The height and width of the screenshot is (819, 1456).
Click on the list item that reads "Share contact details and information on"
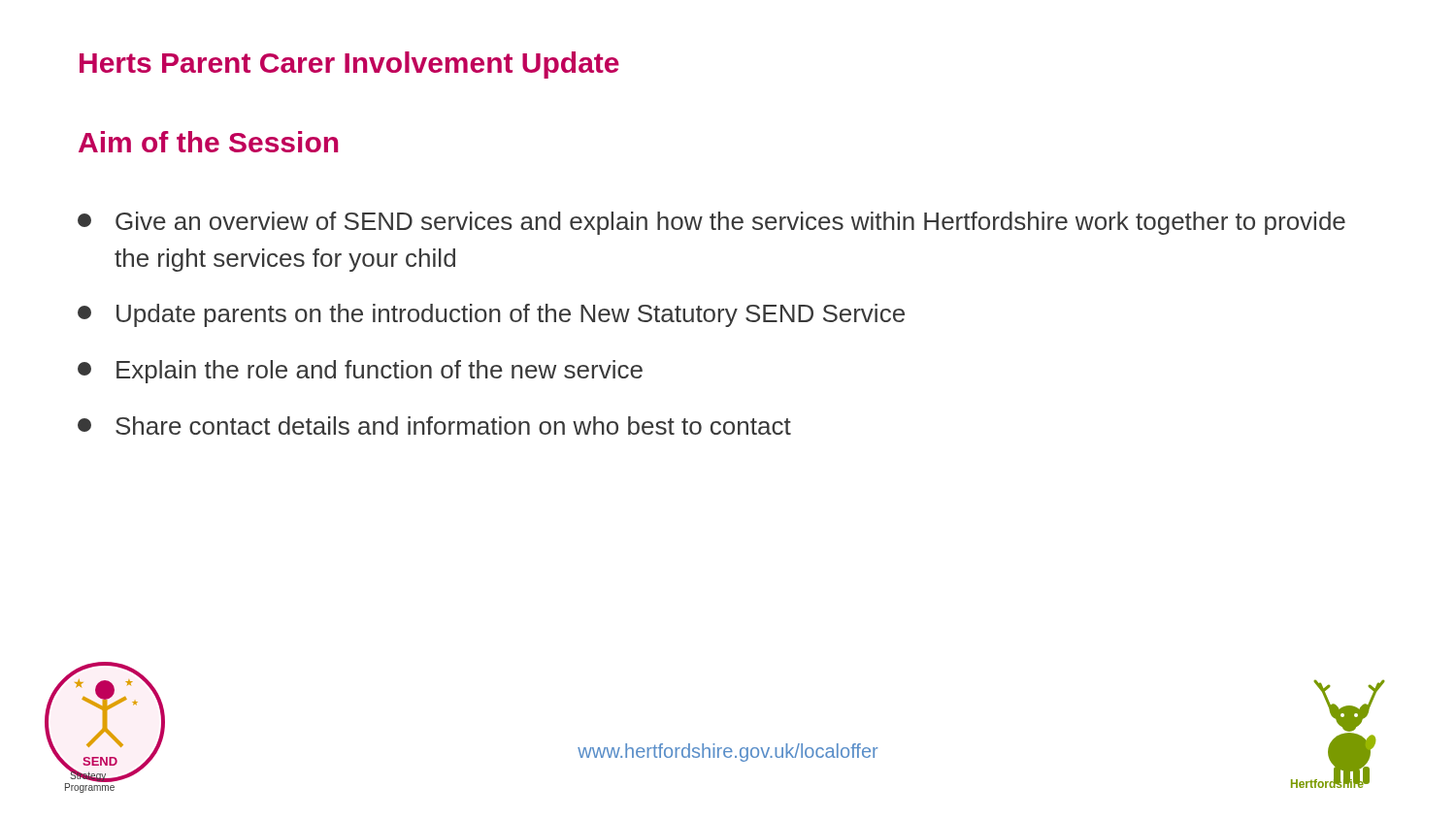434,427
